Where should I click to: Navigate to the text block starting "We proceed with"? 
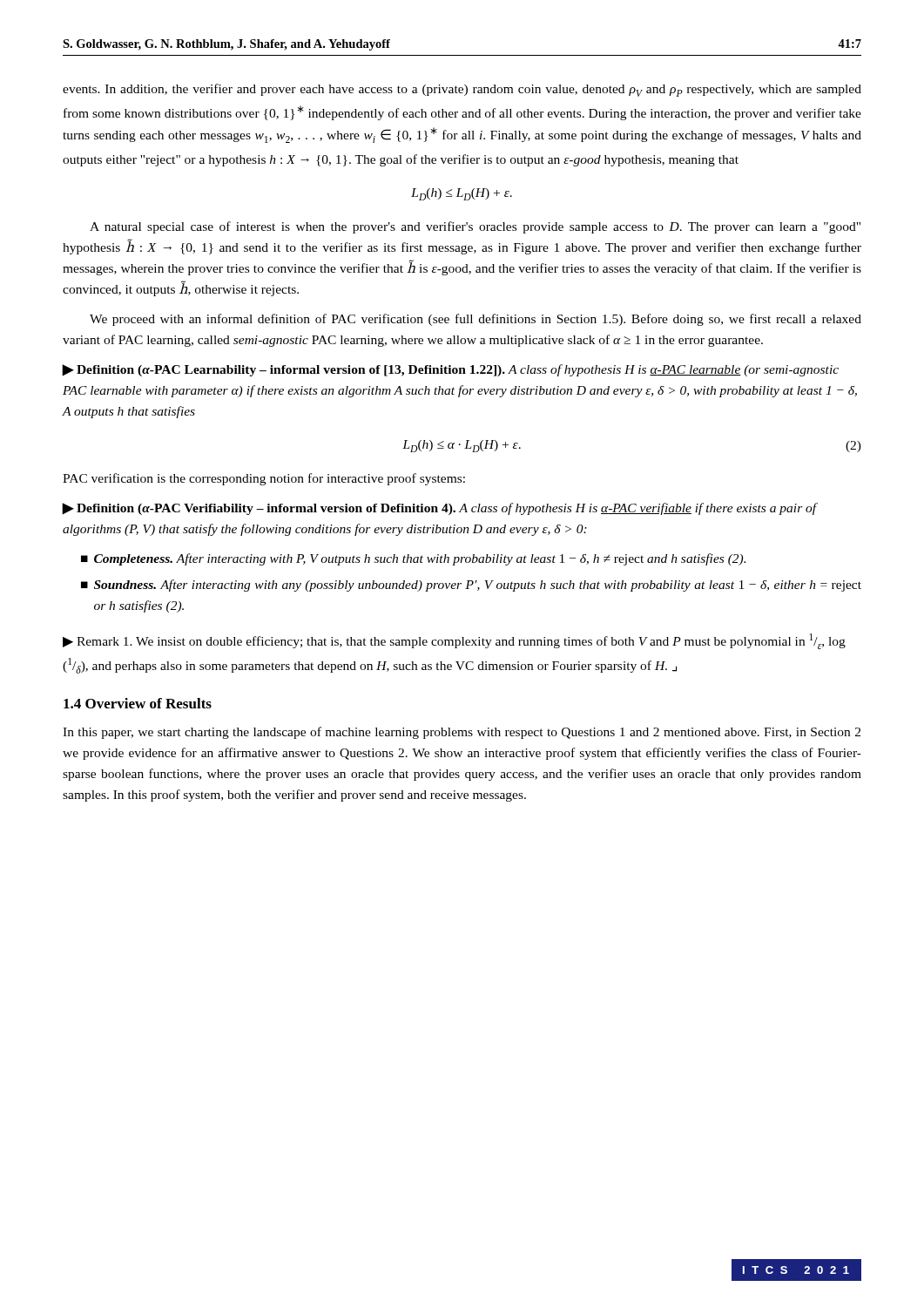462,329
